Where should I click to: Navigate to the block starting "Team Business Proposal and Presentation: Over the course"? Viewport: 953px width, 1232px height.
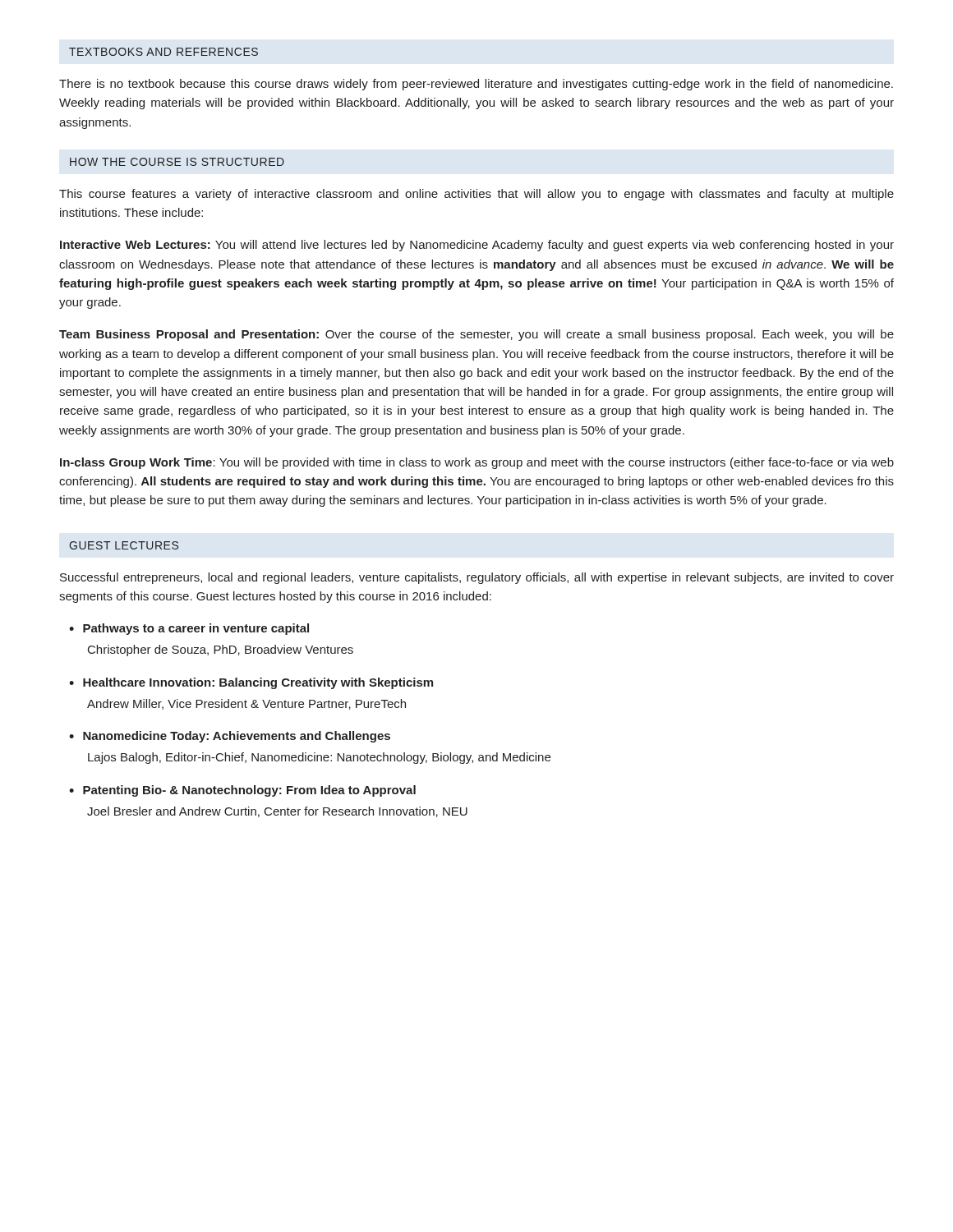pos(476,382)
